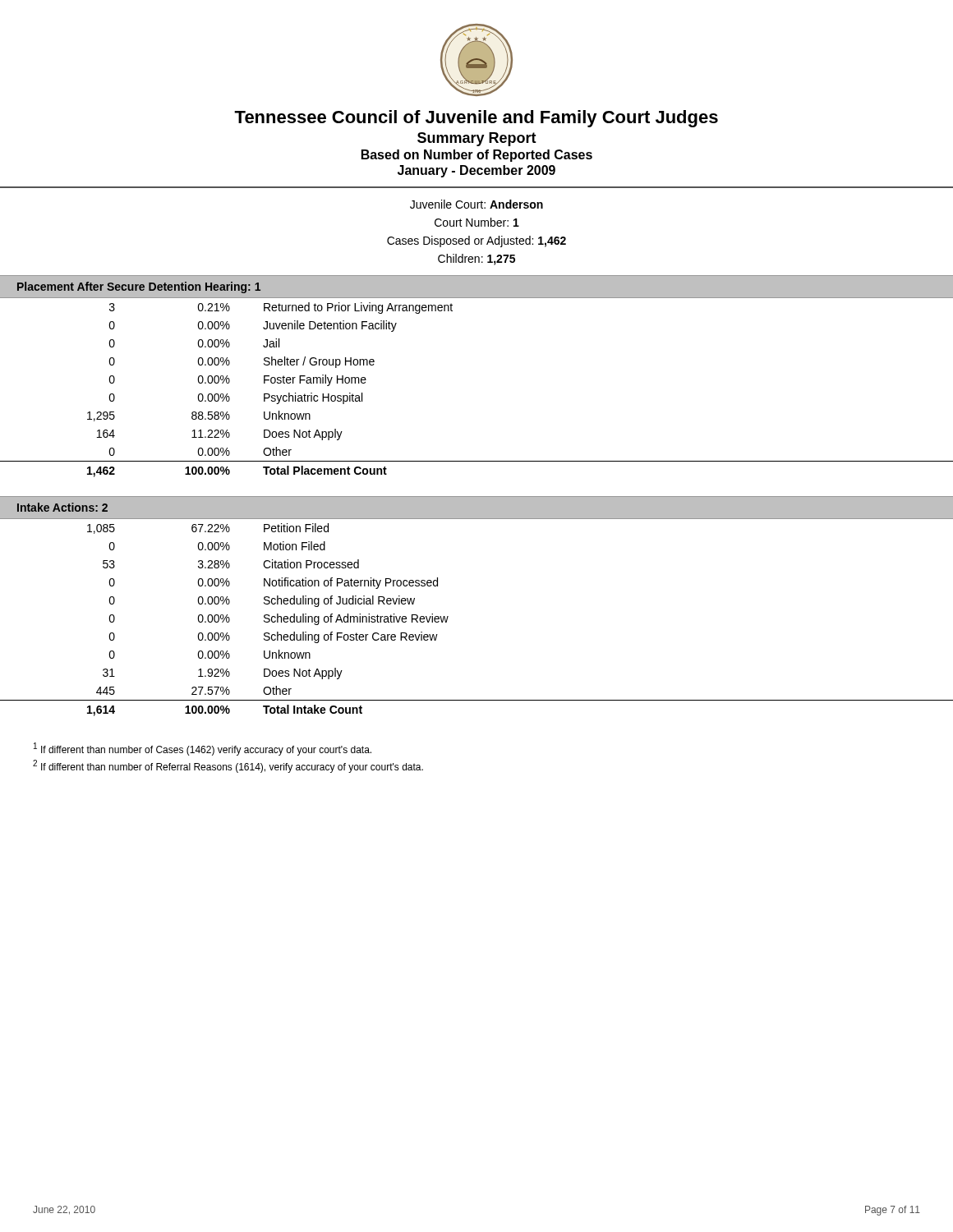This screenshot has height=1232, width=953.
Task: Locate the text that says "Juvenile Court: Anderson"
Action: click(476, 205)
